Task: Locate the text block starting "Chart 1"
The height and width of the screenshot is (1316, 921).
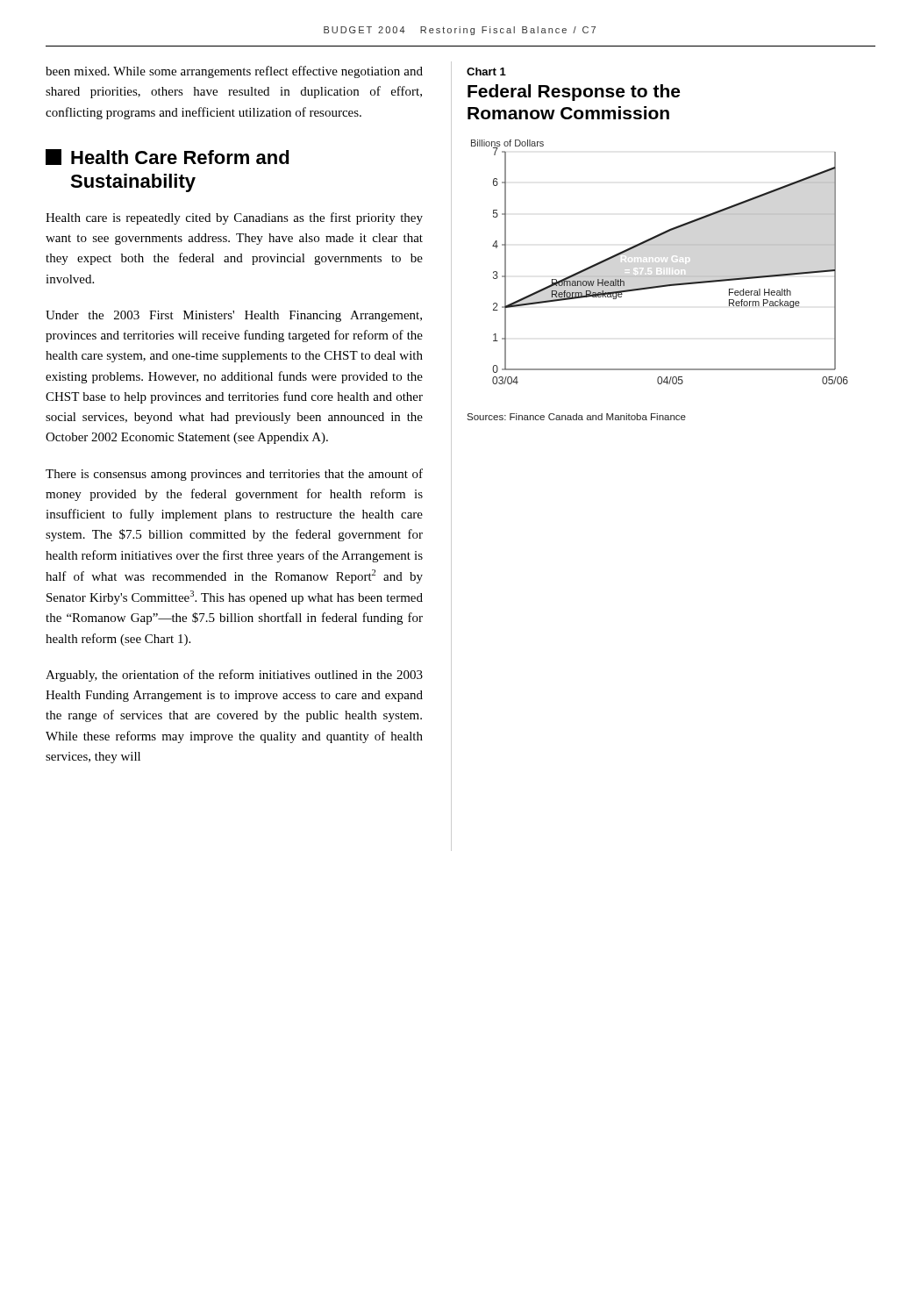Action: [486, 71]
